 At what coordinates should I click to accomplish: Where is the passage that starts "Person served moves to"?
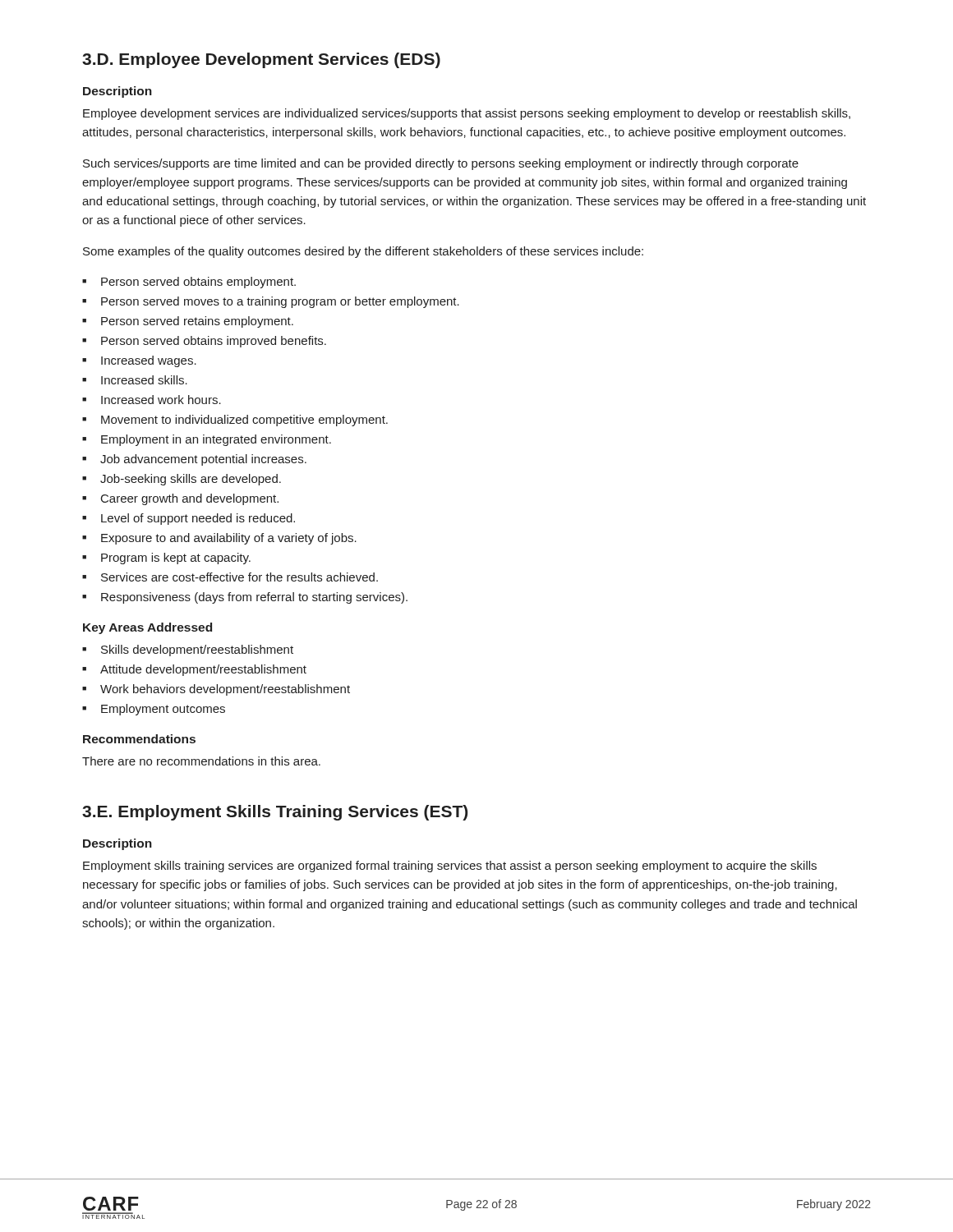click(x=280, y=301)
